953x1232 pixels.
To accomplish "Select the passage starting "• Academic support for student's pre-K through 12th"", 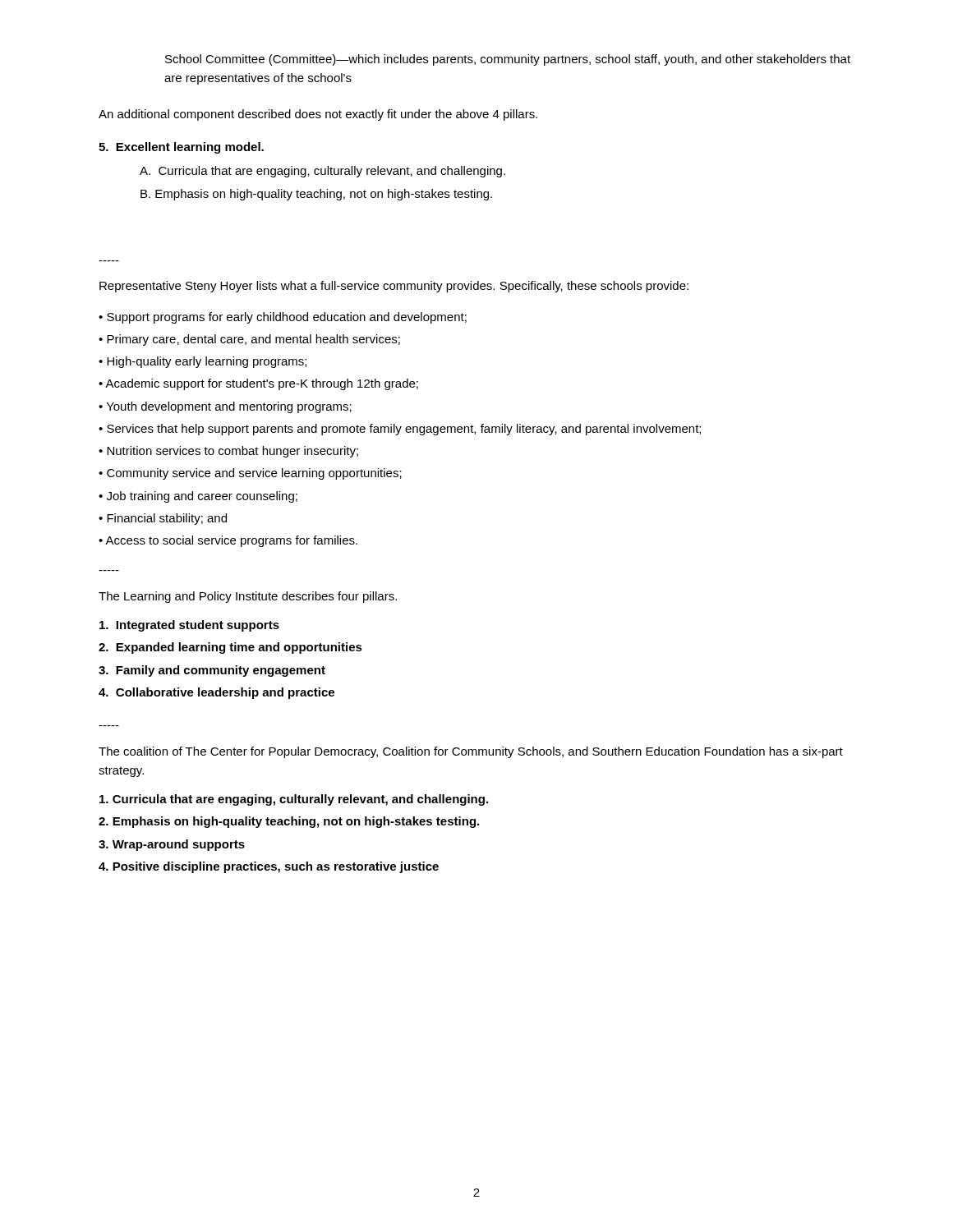I will pyautogui.click(x=259, y=383).
